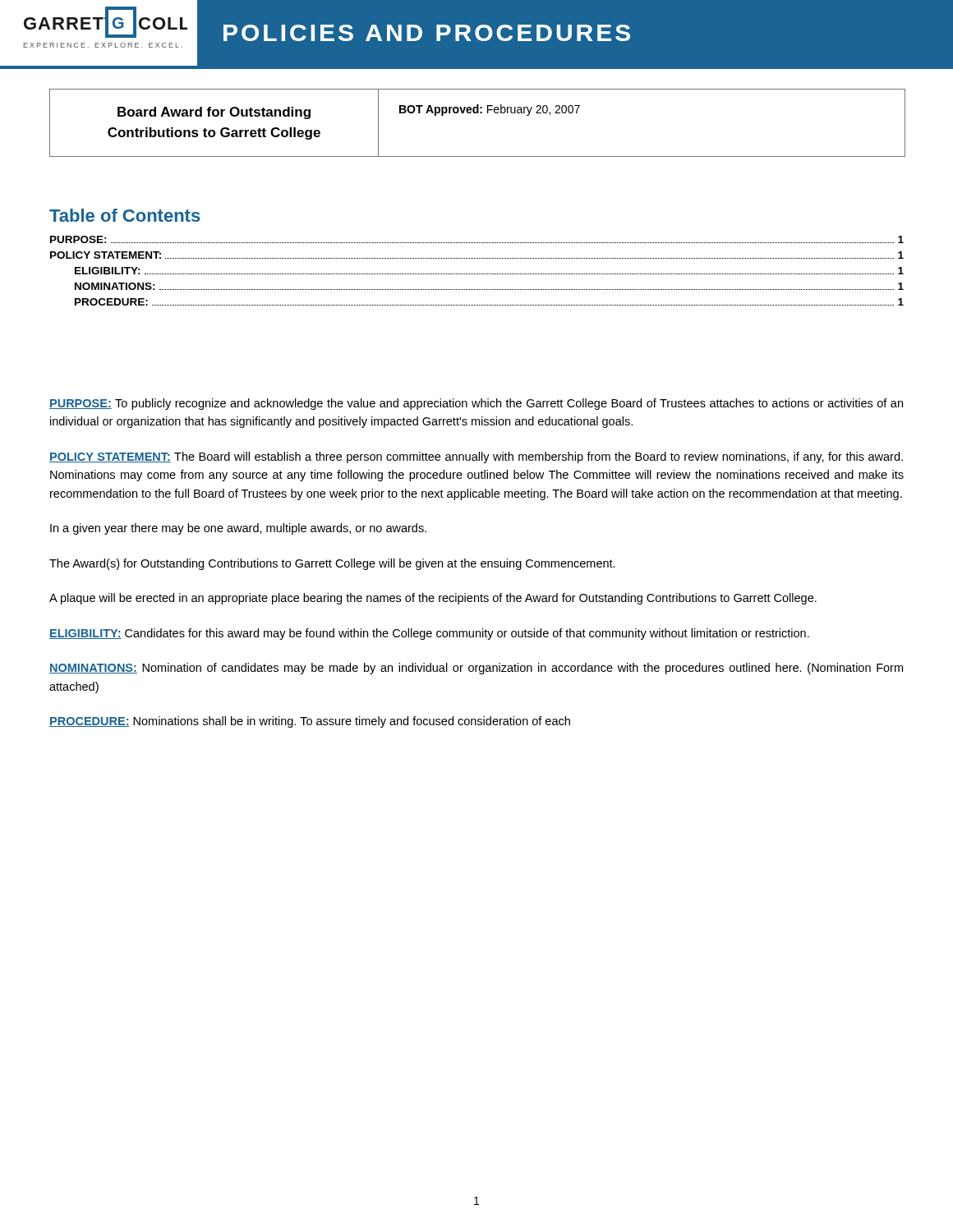Navigate to the region starting "NOMINATIONS: Nomination of candidates may"
The image size is (953, 1232).
[x=476, y=677]
